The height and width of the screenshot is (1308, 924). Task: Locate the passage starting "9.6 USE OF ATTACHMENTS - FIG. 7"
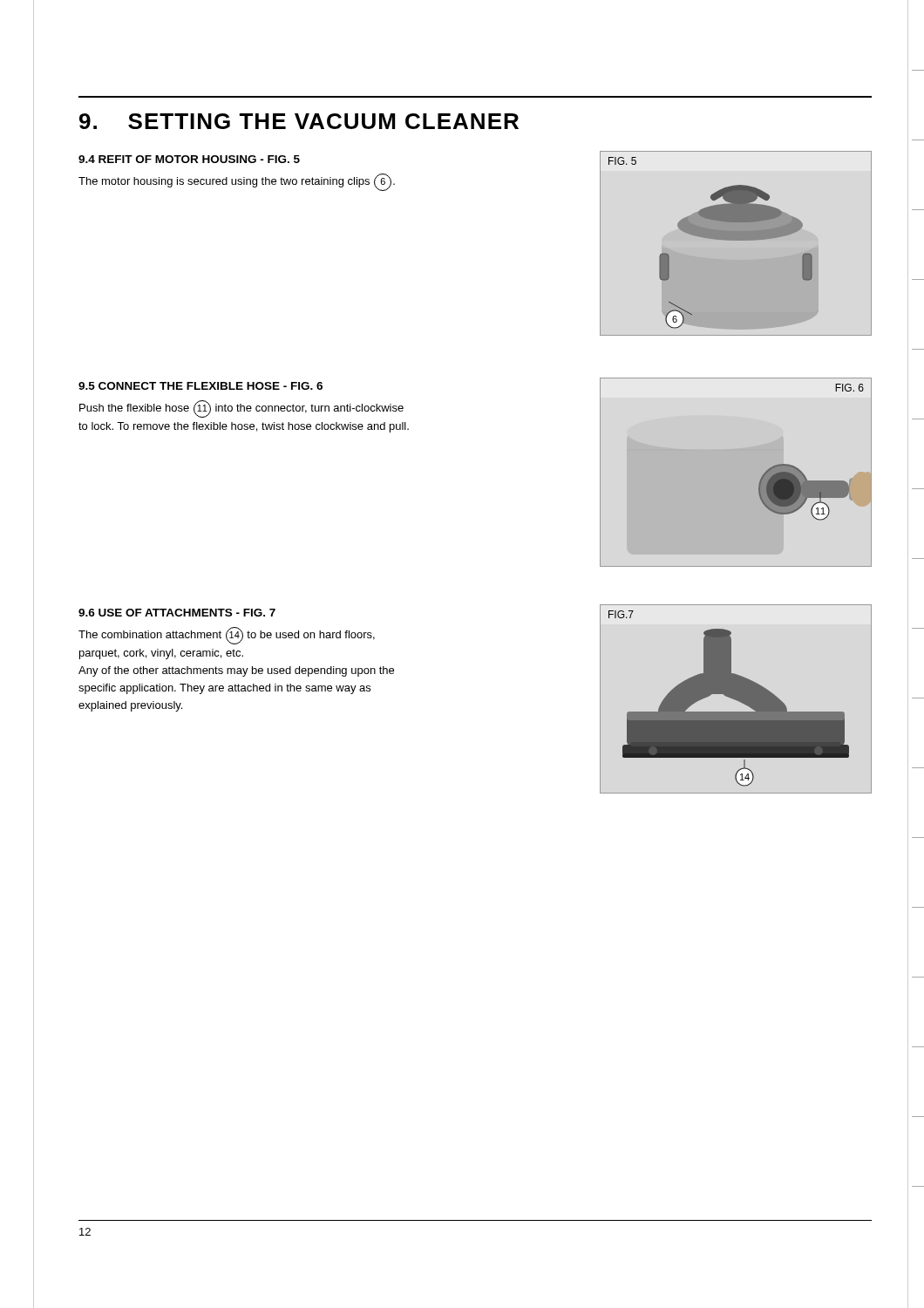177,613
